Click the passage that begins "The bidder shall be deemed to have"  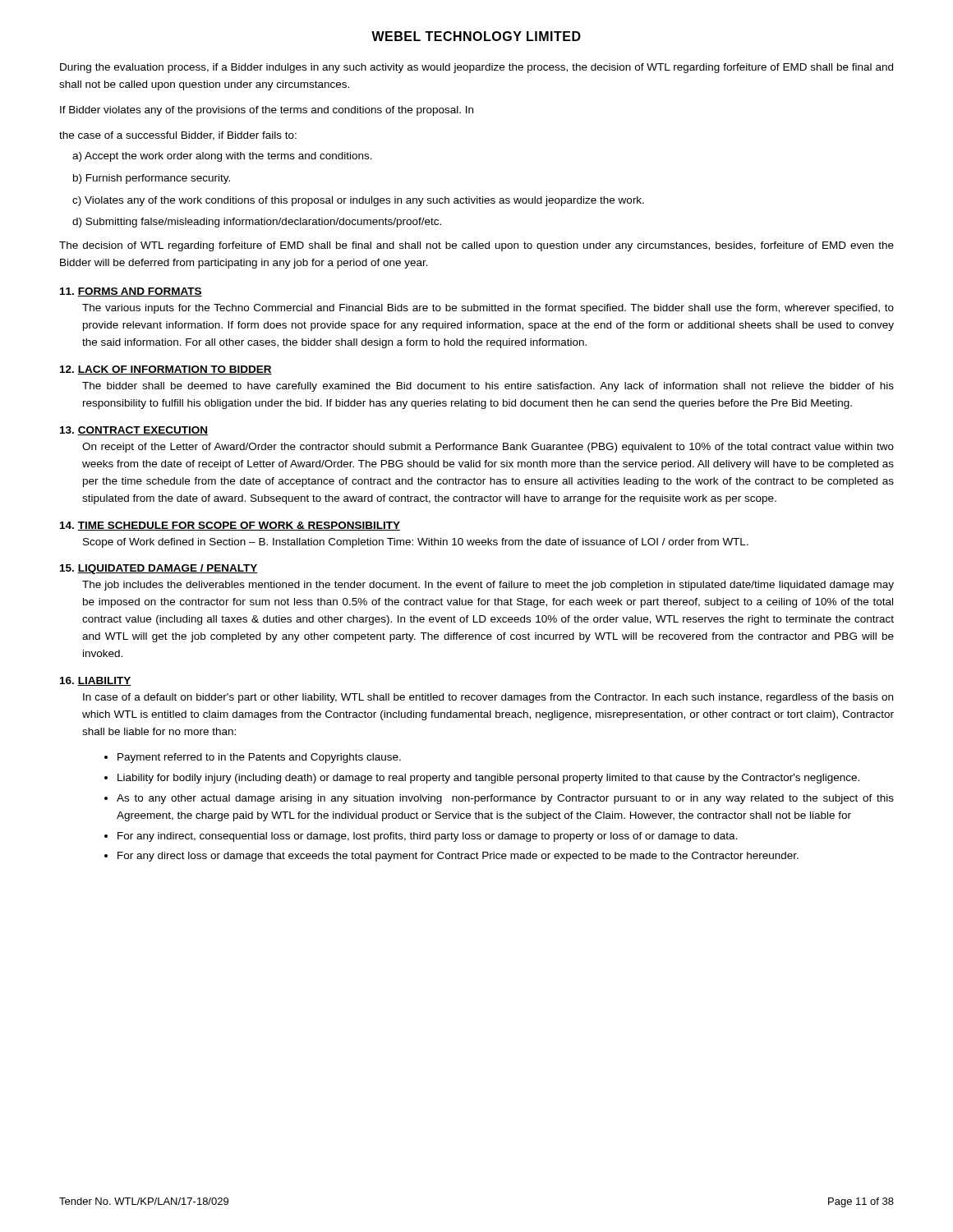pyautogui.click(x=488, y=395)
